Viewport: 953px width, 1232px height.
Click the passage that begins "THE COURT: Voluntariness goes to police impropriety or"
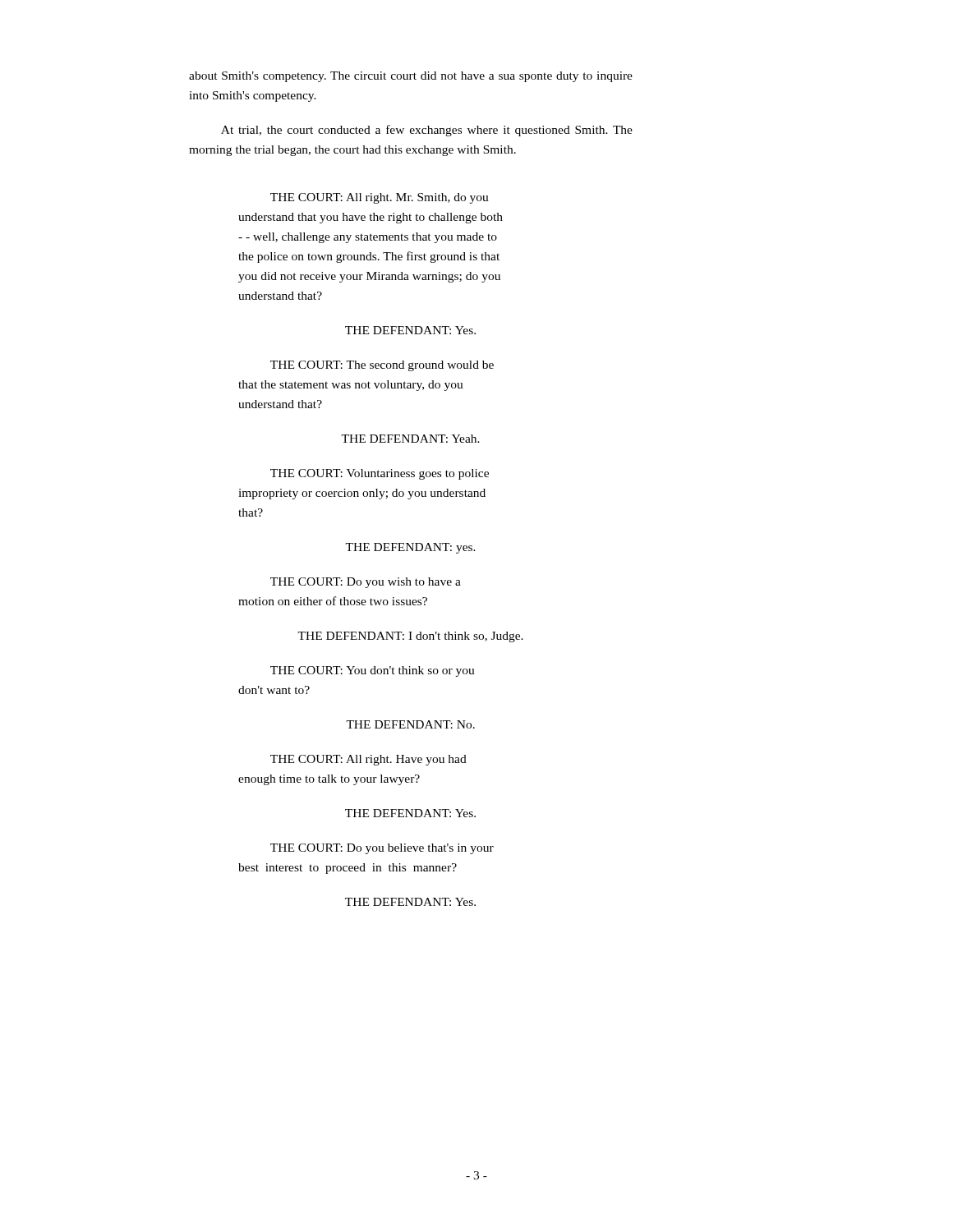[x=364, y=493]
